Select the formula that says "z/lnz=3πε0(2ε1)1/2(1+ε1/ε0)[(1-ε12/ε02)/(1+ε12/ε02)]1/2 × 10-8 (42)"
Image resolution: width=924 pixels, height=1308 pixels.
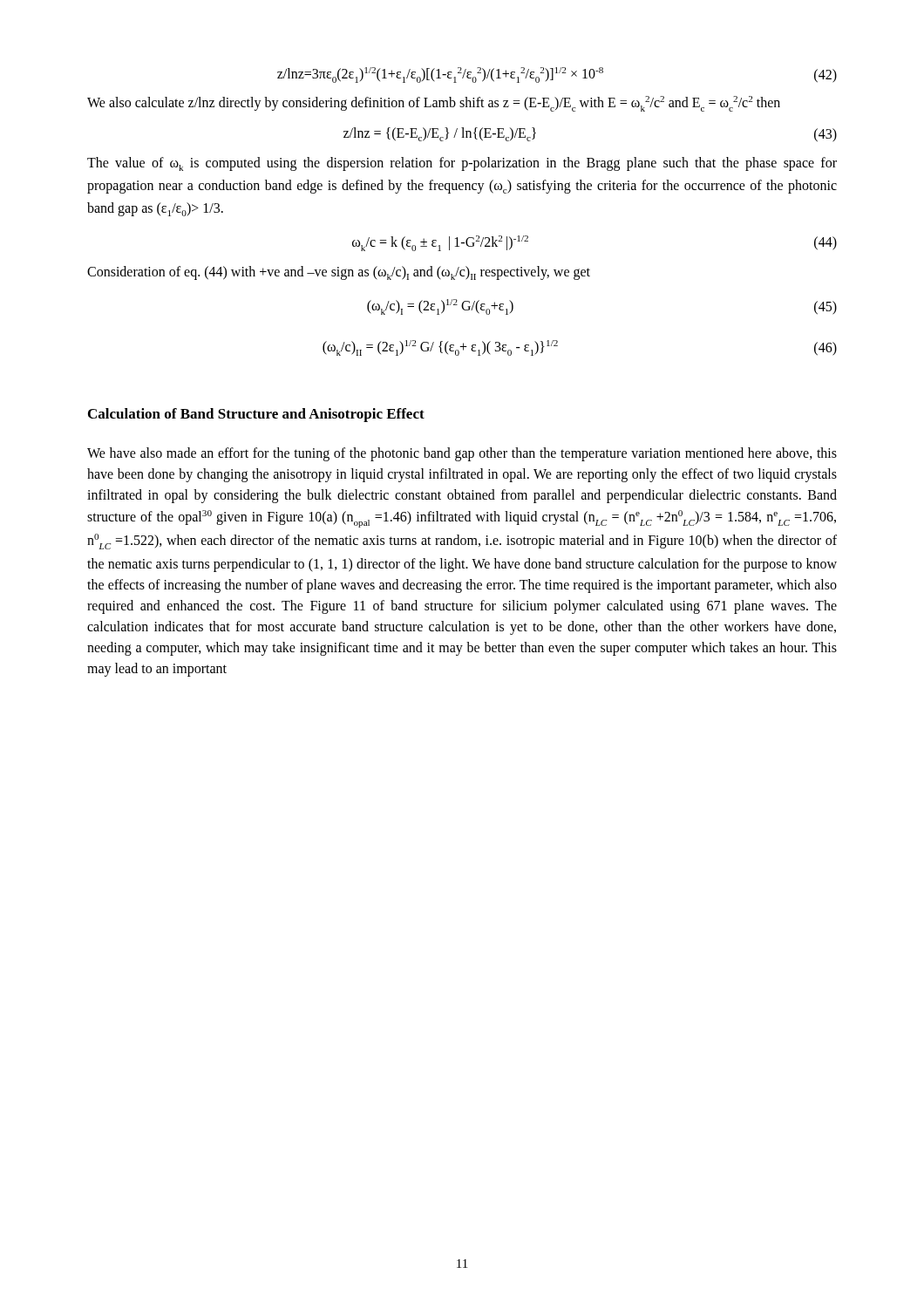tap(462, 75)
